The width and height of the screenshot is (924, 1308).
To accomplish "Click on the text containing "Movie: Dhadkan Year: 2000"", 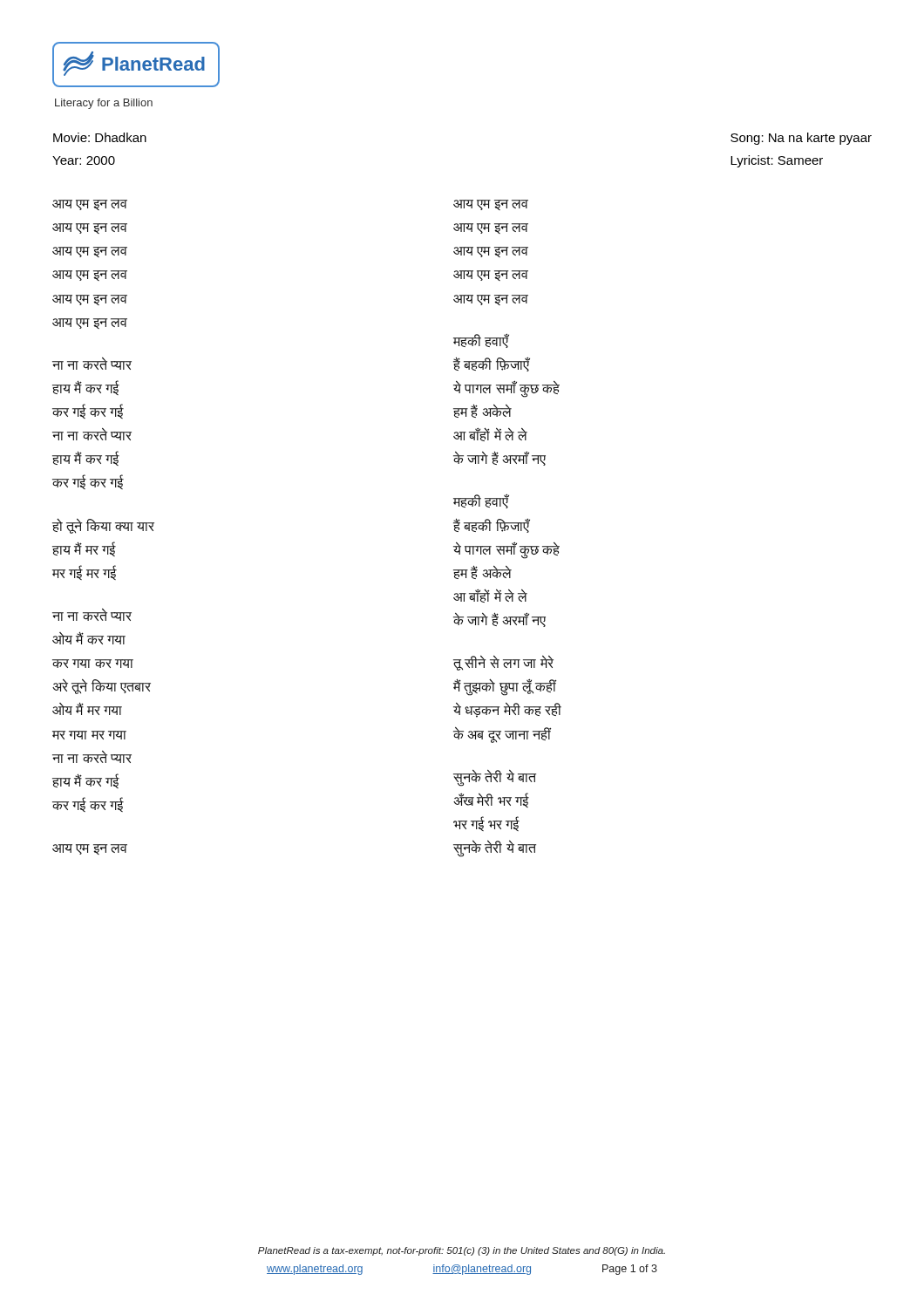I will click(x=100, y=148).
